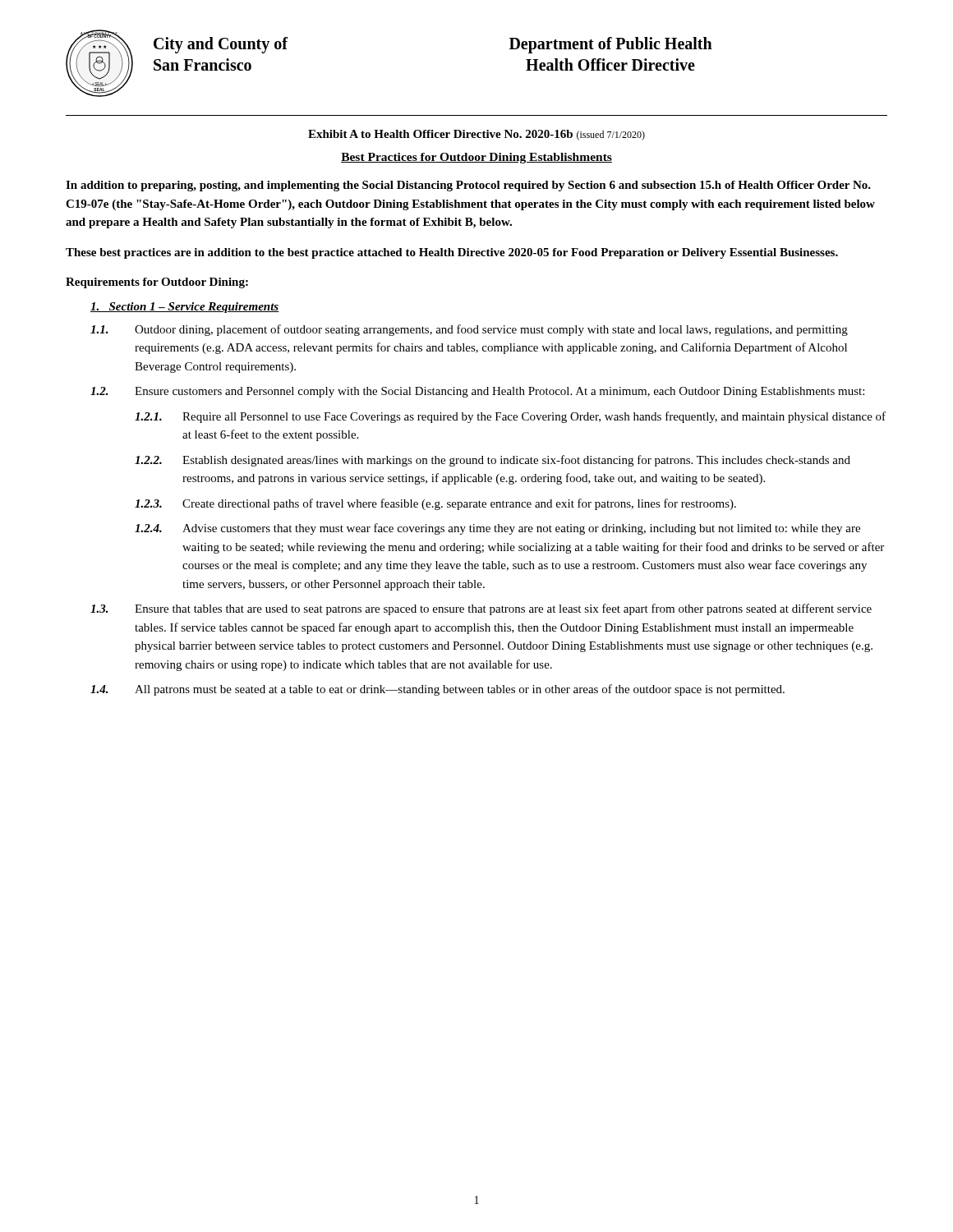This screenshot has height=1232, width=953.
Task: Click on the section header with the text "Best Practices for Outdoor Dining Establishments"
Action: point(476,156)
